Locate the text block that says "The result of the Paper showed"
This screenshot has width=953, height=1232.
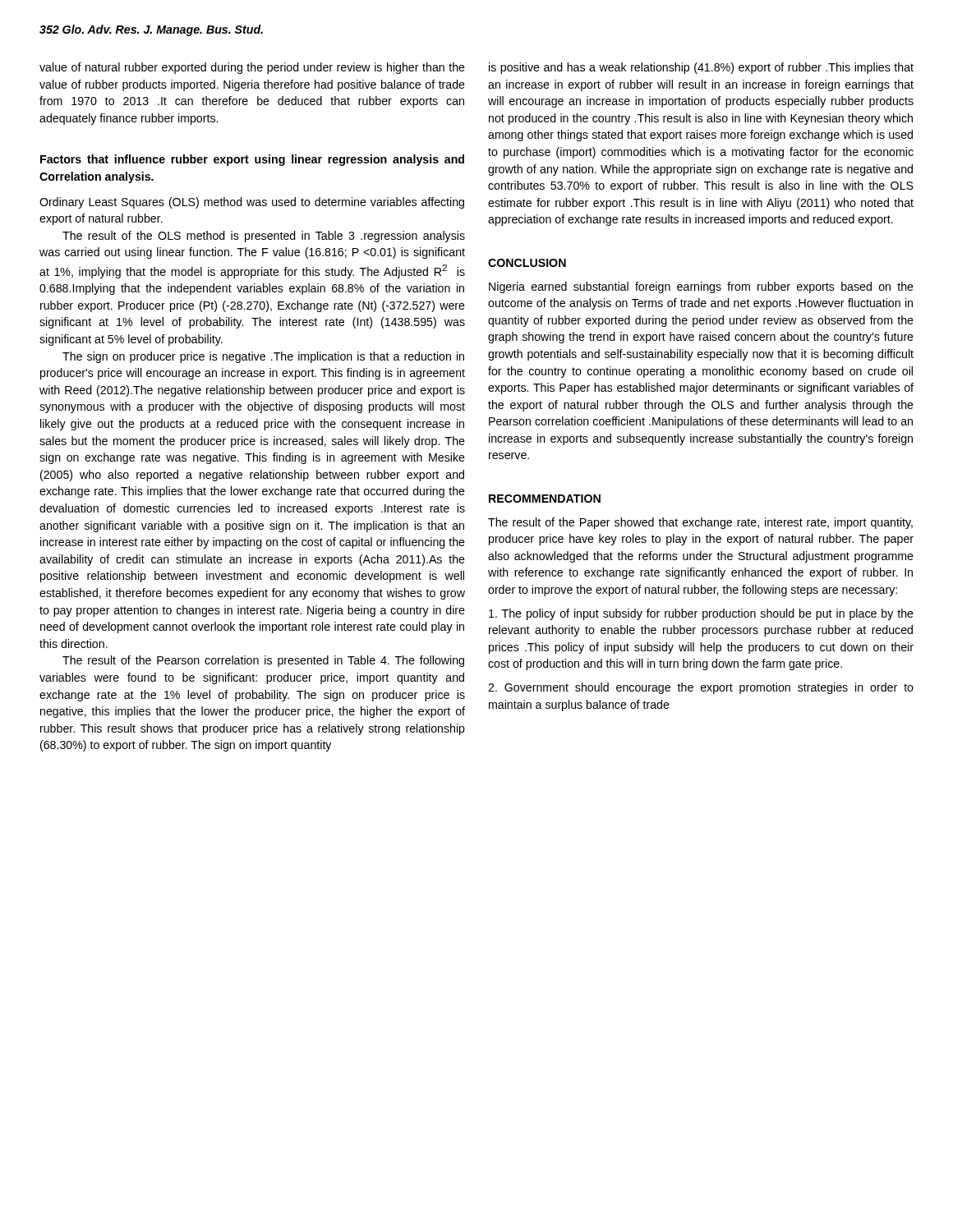click(x=701, y=556)
